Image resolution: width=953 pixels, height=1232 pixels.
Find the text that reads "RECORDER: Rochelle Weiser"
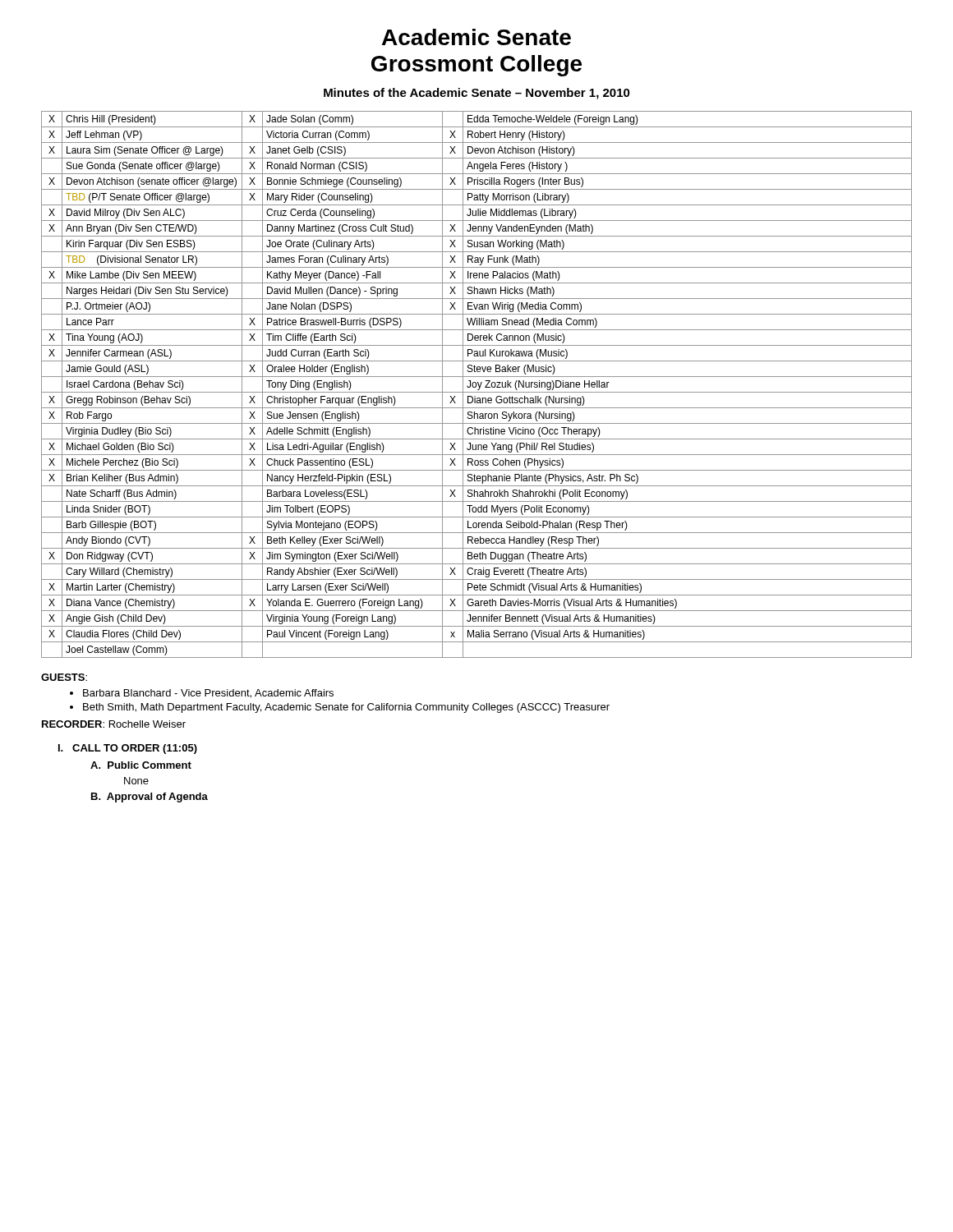[113, 724]
